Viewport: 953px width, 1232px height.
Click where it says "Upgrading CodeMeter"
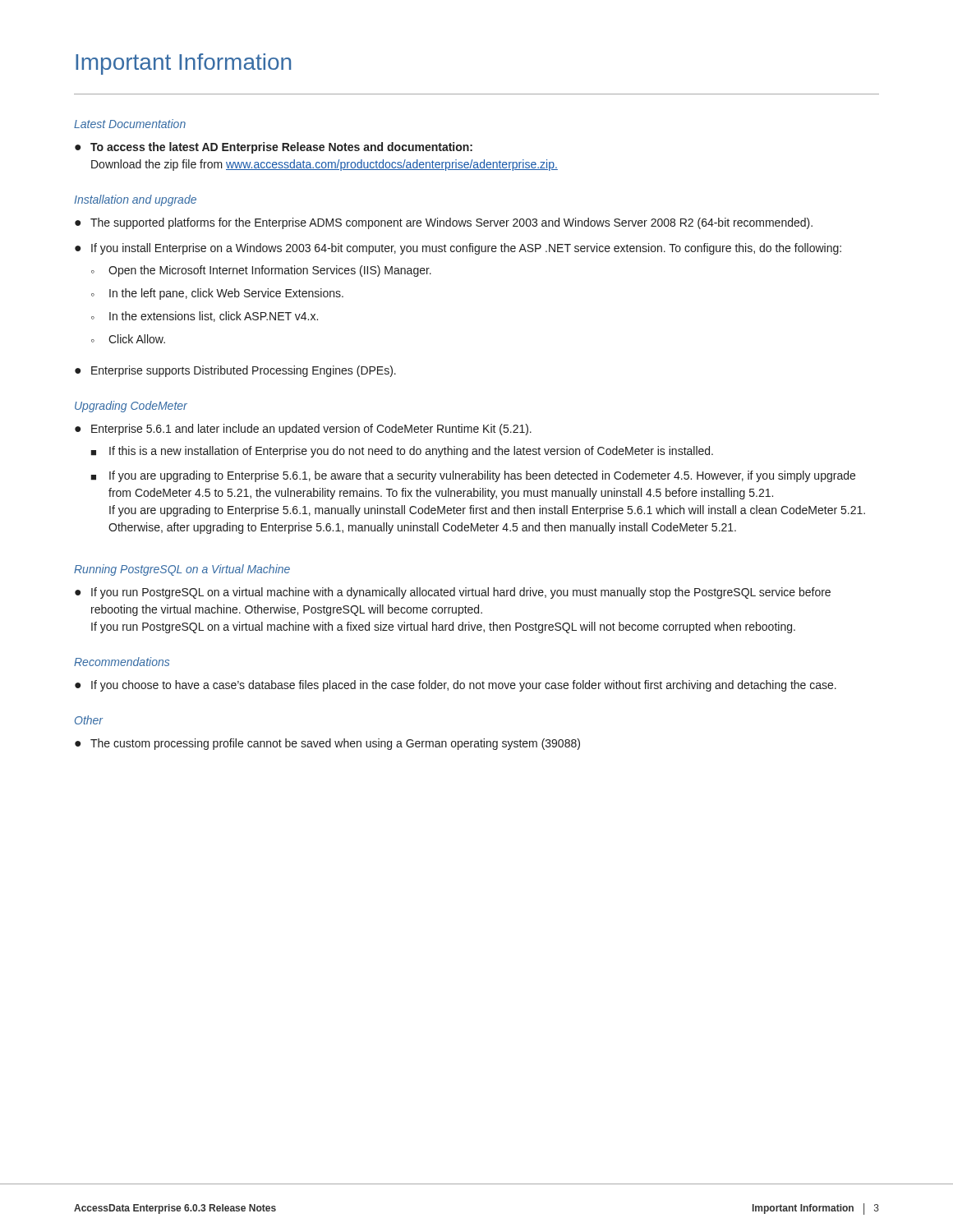131,407
